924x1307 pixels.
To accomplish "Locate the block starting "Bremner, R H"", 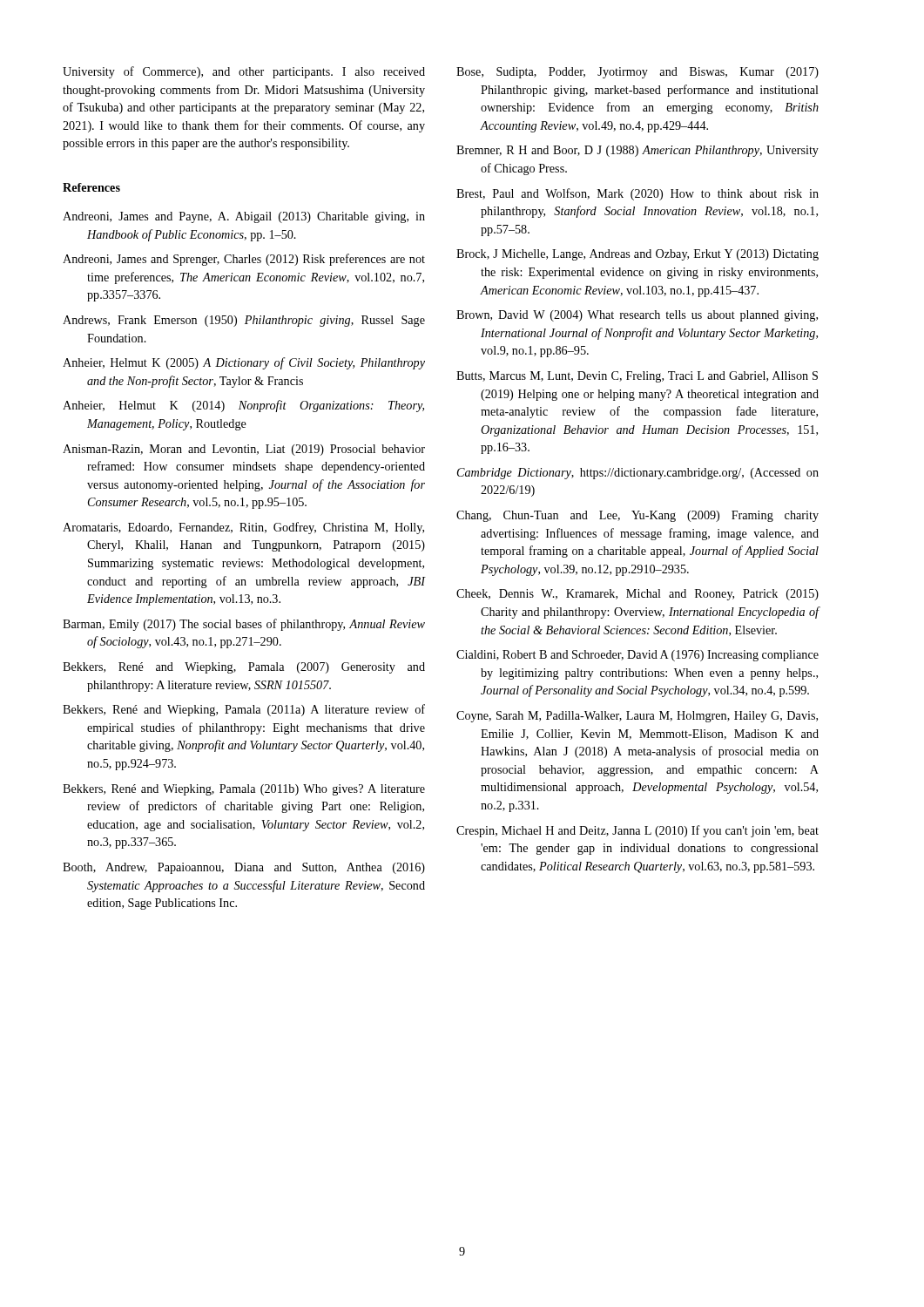I will tap(637, 159).
